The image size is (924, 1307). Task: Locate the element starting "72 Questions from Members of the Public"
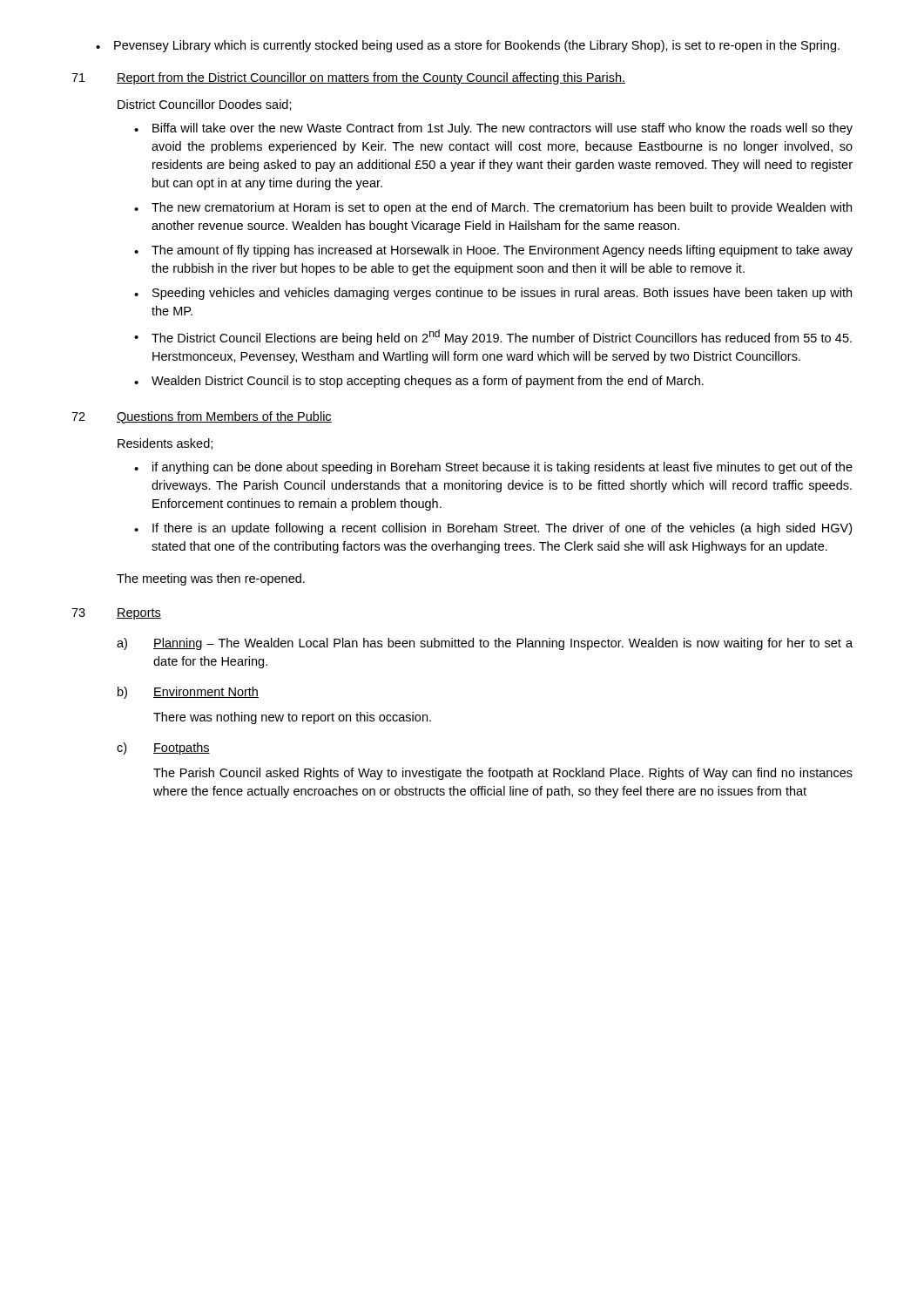tap(202, 417)
